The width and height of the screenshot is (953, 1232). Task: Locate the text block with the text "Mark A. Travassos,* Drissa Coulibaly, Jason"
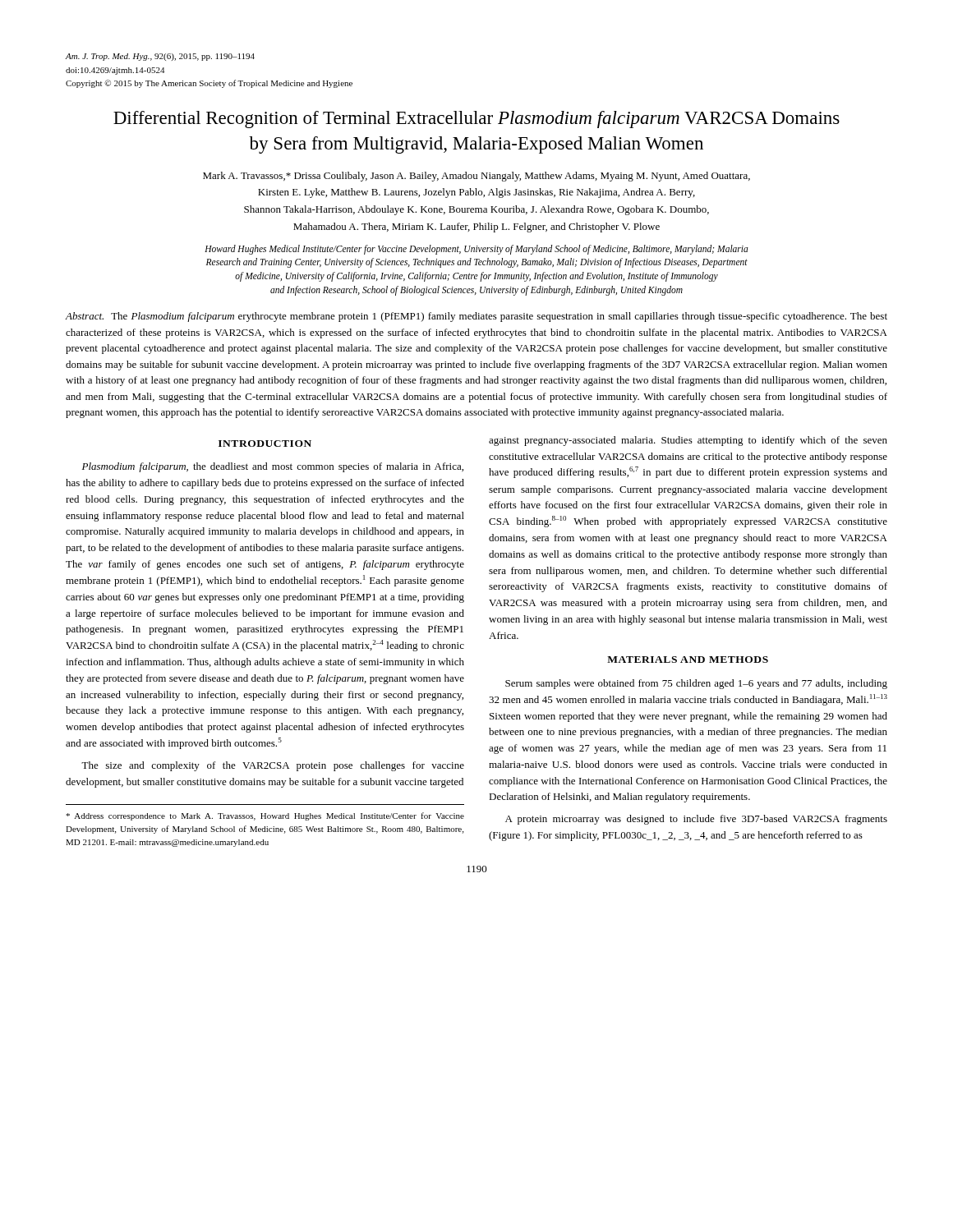tap(476, 201)
